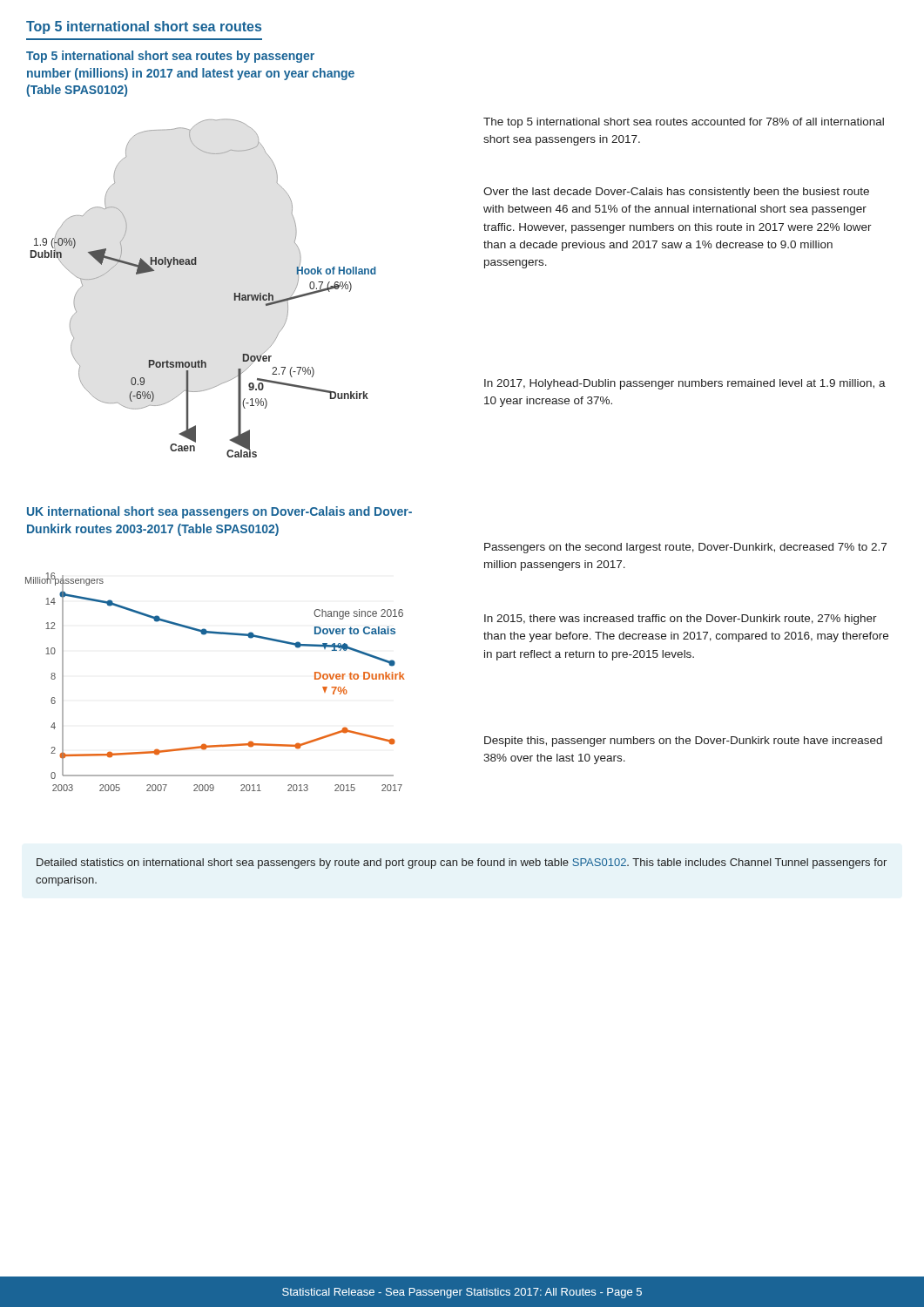Point to the title beginning "UK international short sea passengers on Dover-Calais"
924x1307 pixels.
219,520
